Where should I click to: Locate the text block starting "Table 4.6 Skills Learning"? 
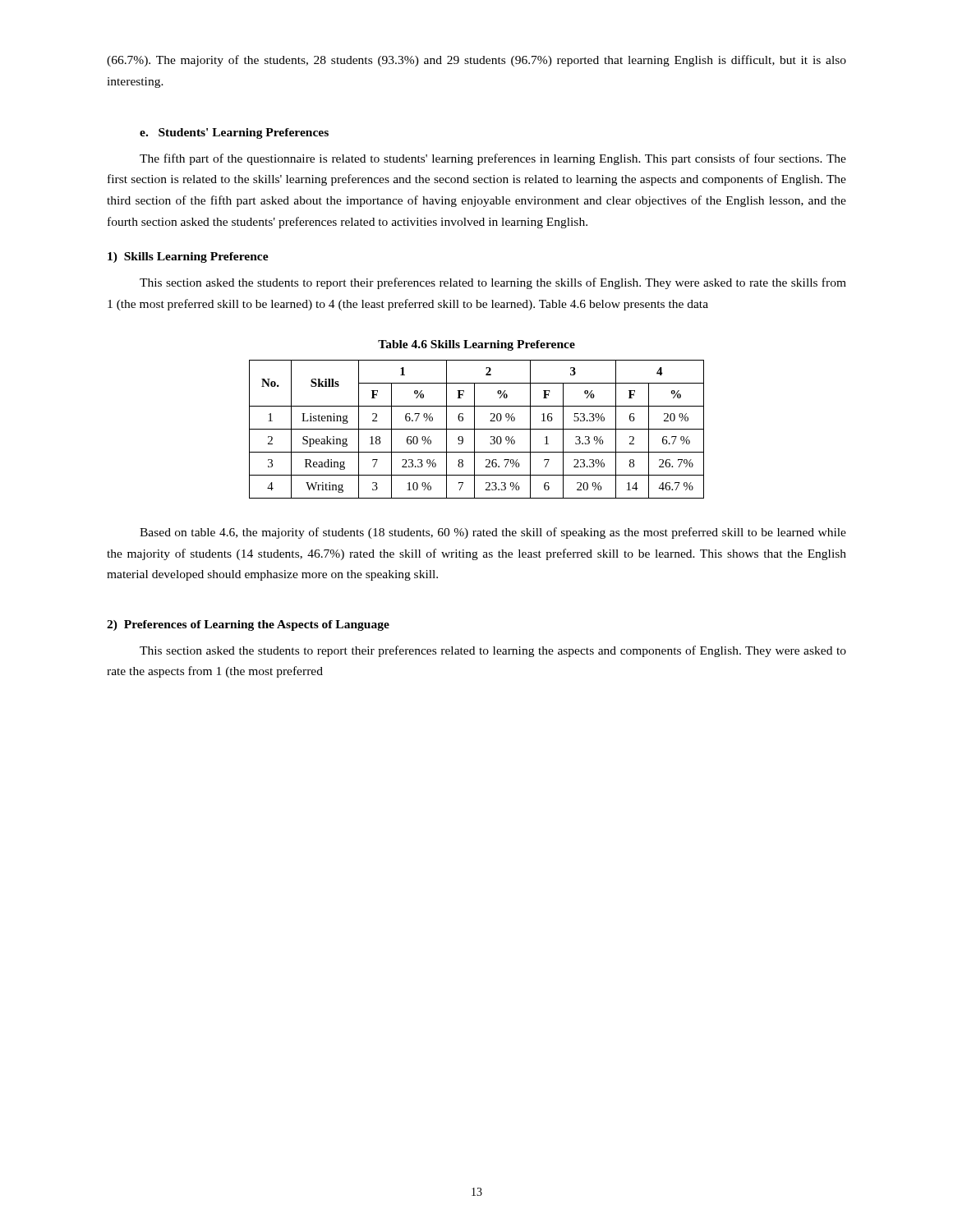476,344
